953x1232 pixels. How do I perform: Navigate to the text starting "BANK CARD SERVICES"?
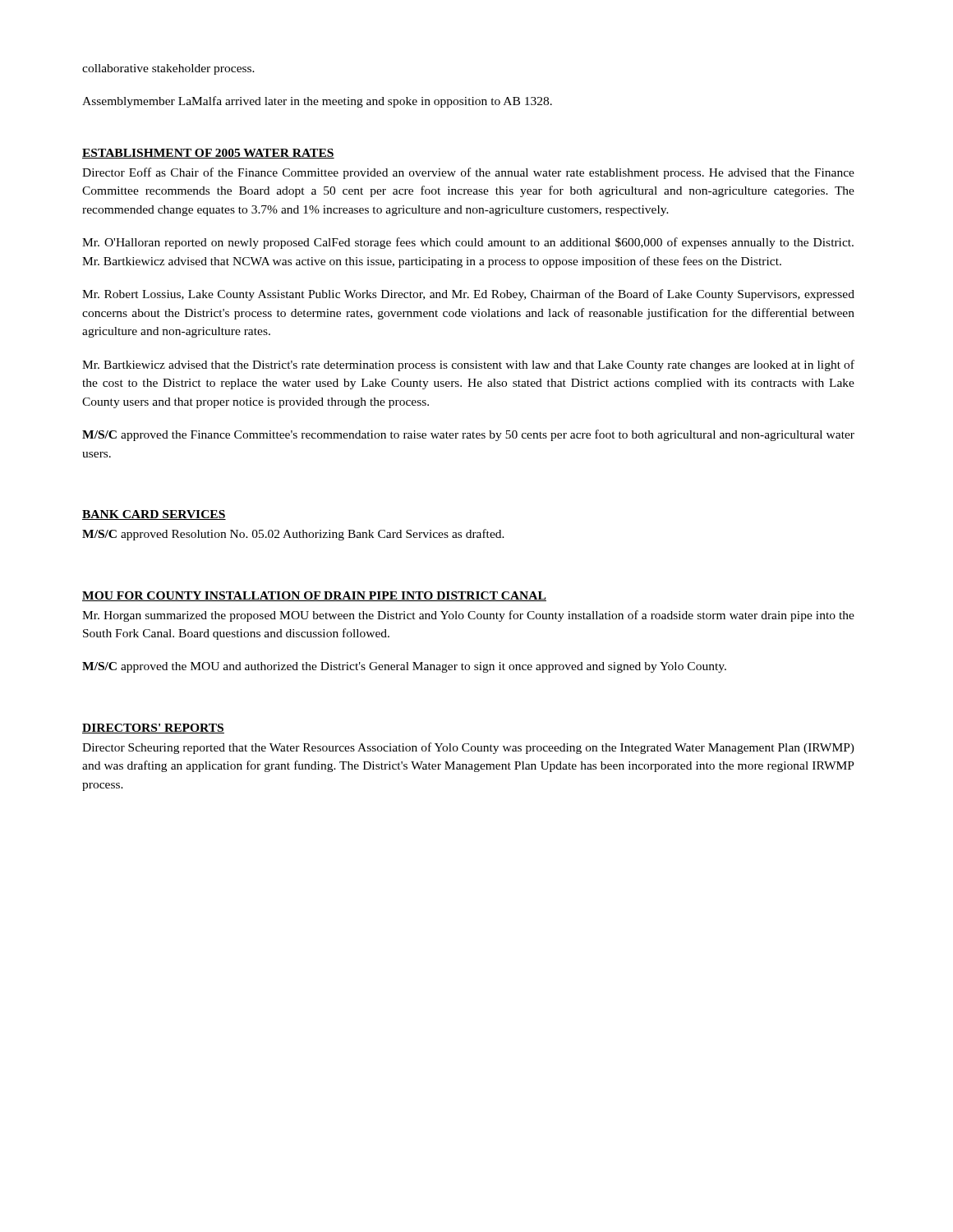(154, 514)
